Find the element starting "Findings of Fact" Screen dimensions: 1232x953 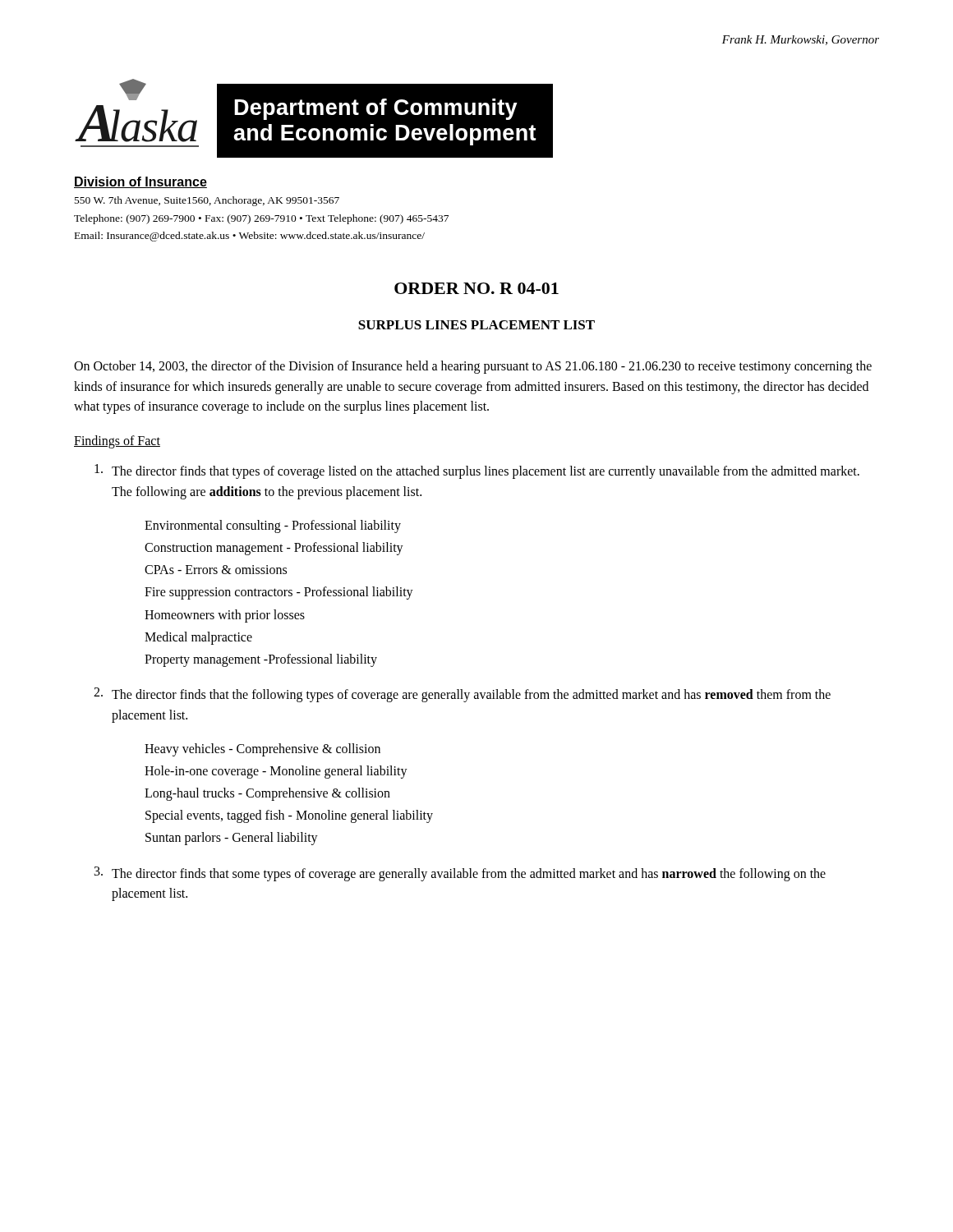pos(117,441)
